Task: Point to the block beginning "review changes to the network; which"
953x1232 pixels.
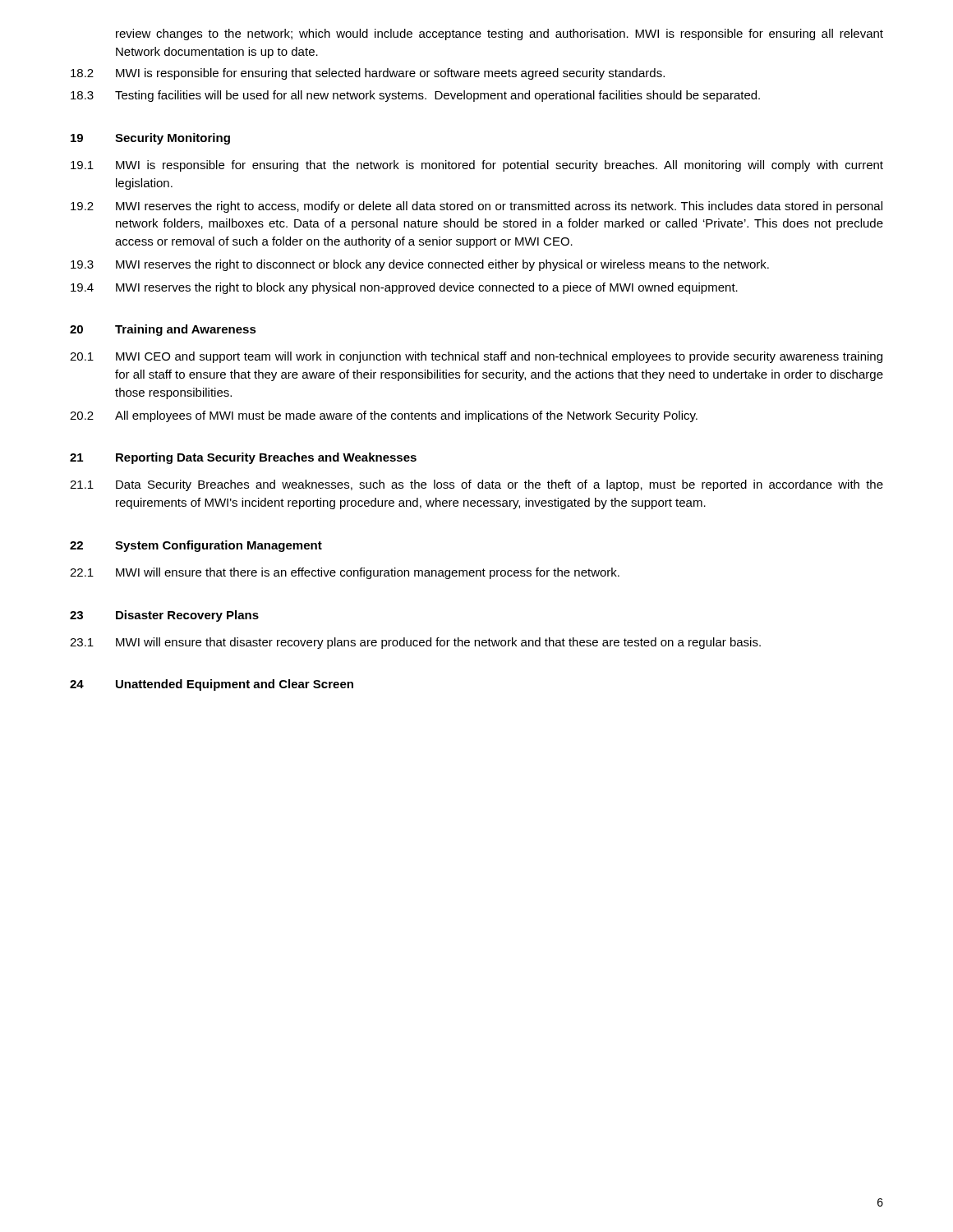Action: pos(499,42)
